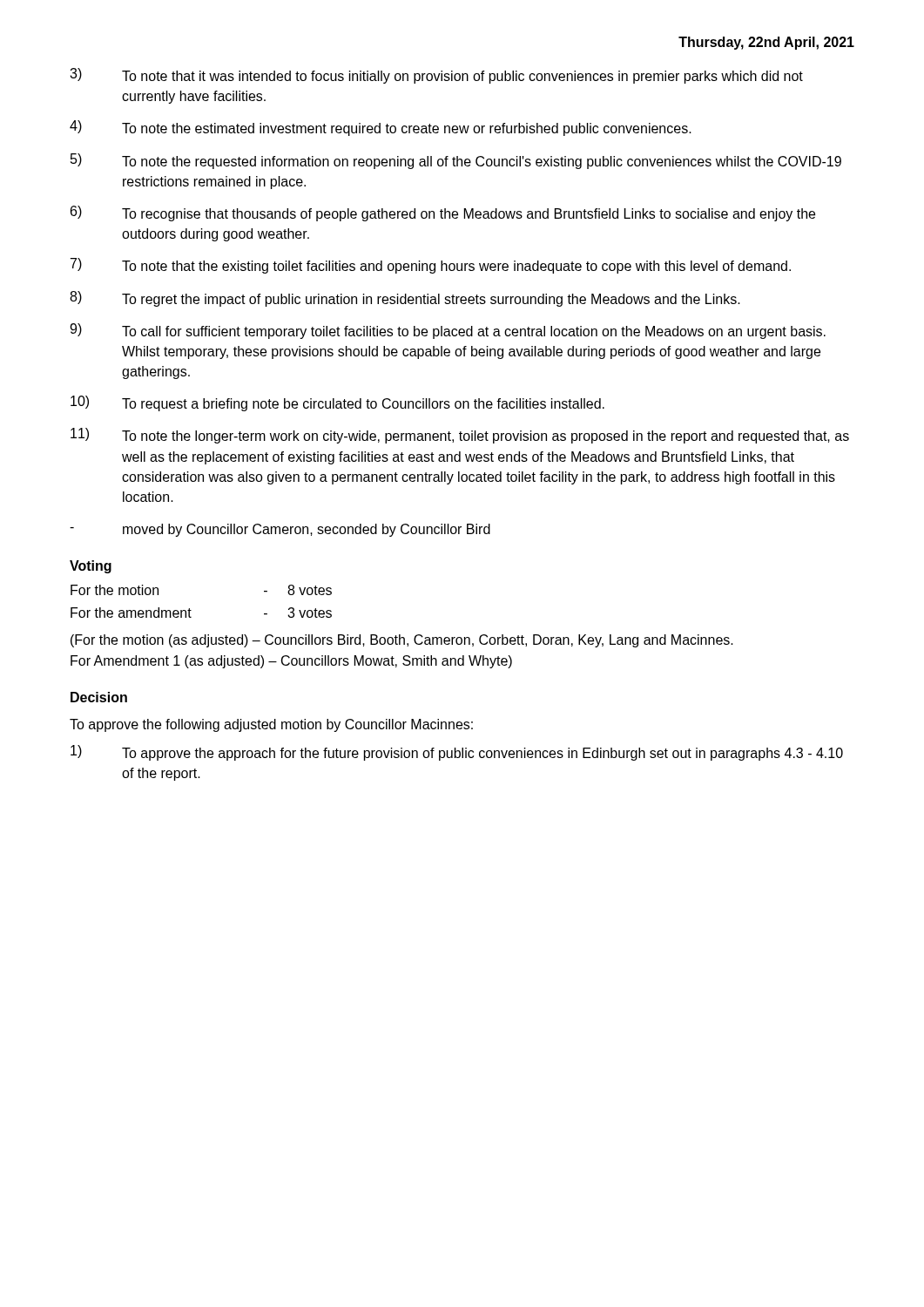Select the list item with the text "10) To request a briefing note be"
924x1307 pixels.
462,404
